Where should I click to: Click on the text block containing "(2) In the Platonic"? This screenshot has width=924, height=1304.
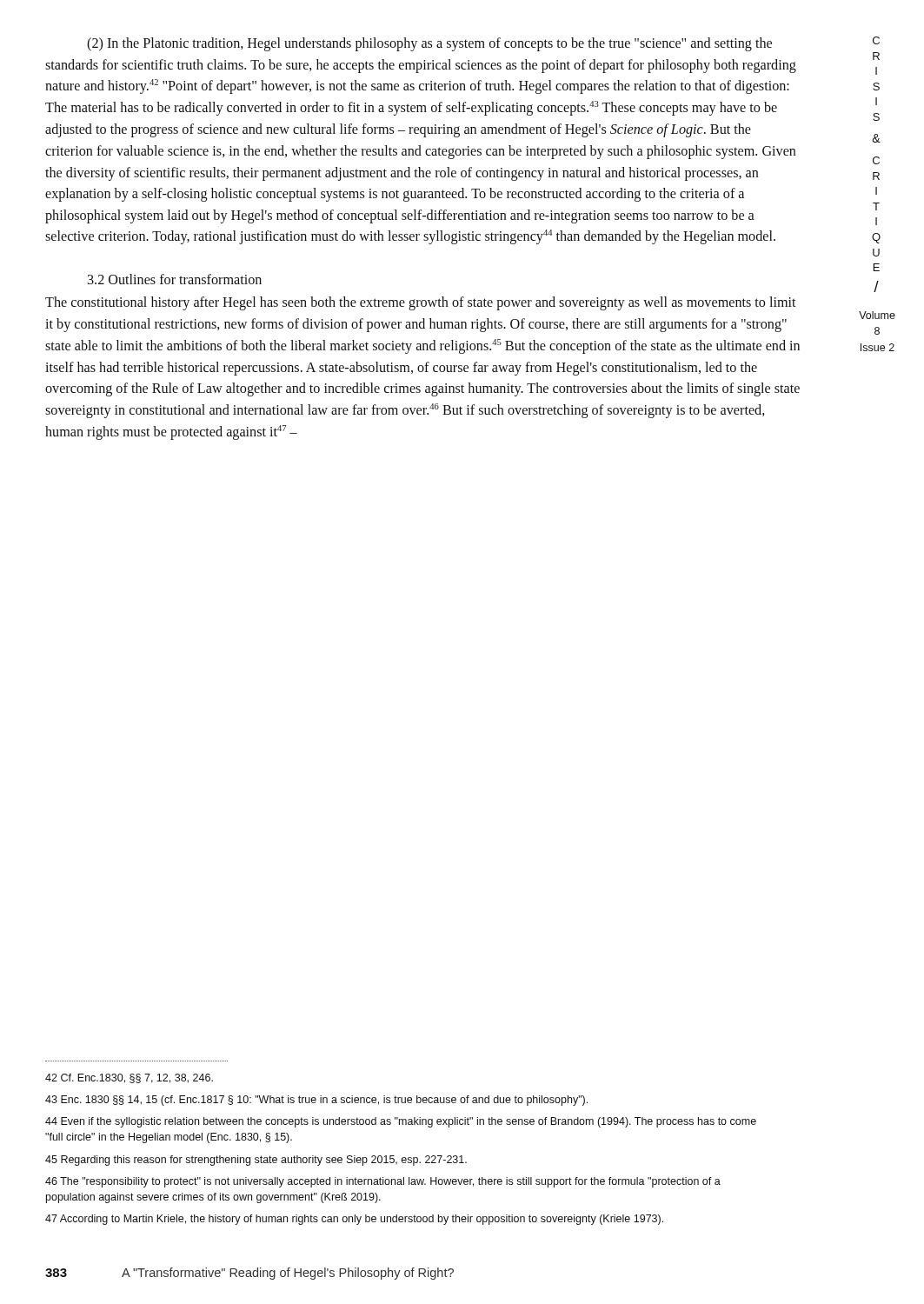click(423, 141)
